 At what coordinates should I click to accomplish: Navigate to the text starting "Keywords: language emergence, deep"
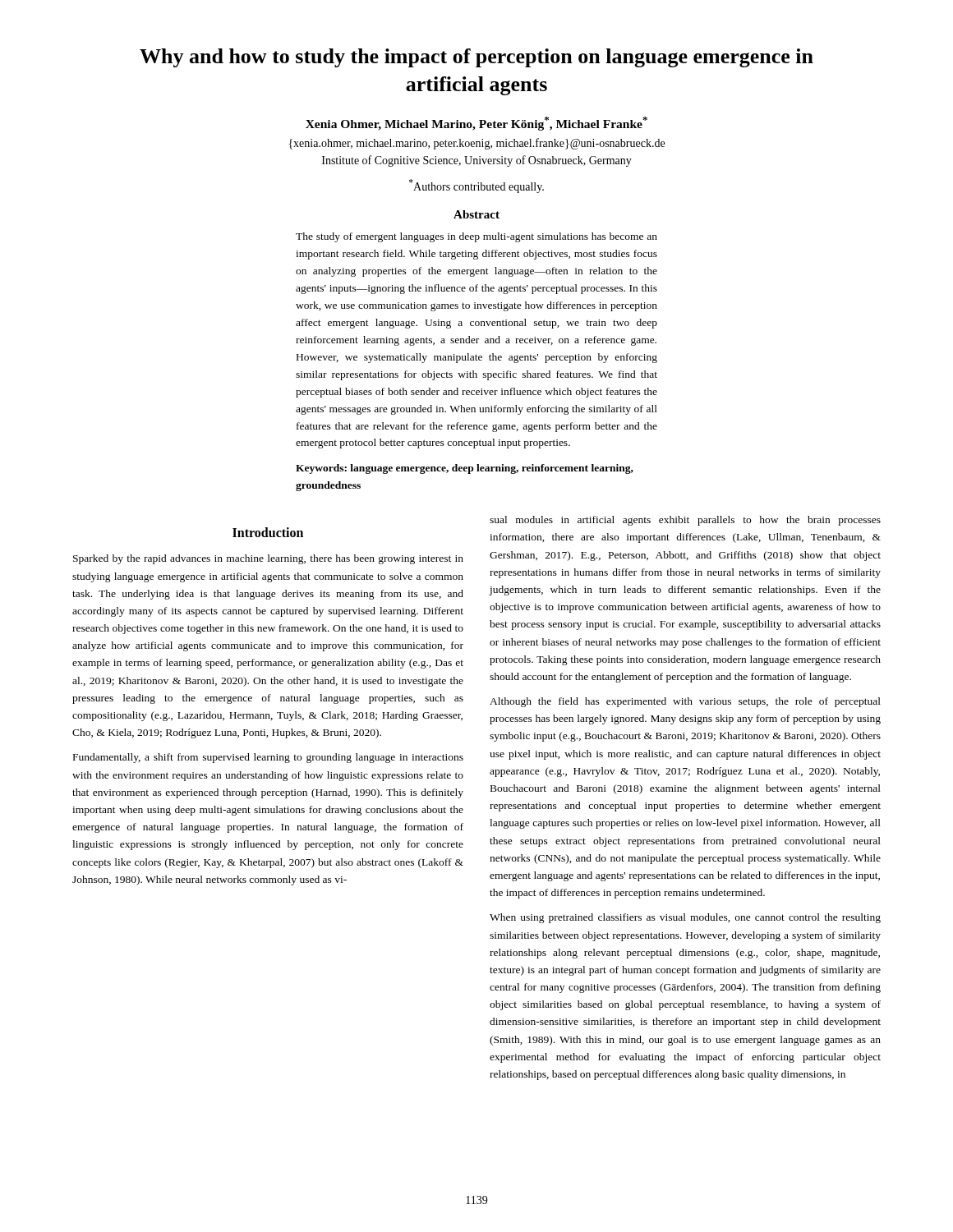[x=464, y=477]
